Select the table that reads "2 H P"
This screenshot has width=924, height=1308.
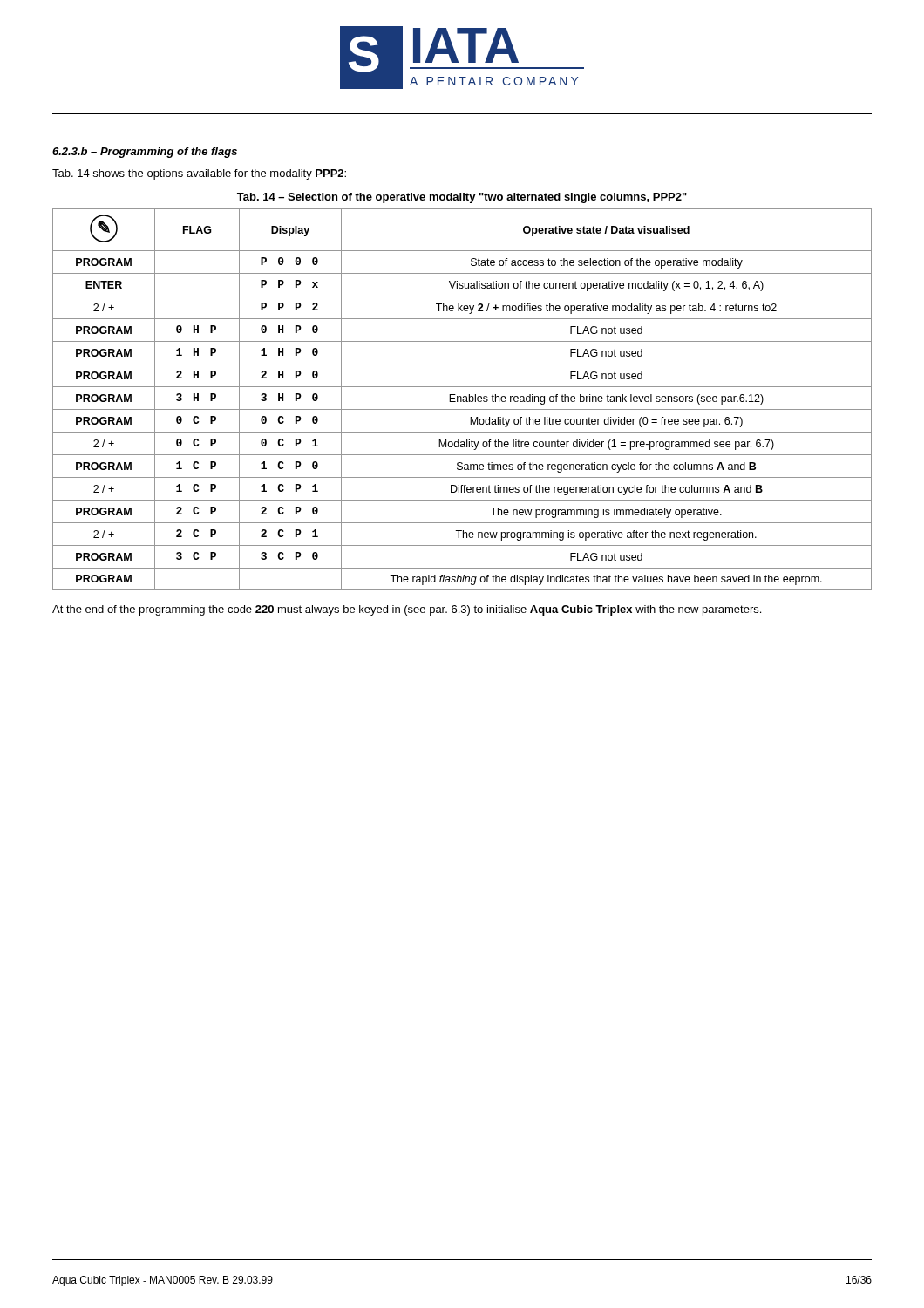(462, 399)
